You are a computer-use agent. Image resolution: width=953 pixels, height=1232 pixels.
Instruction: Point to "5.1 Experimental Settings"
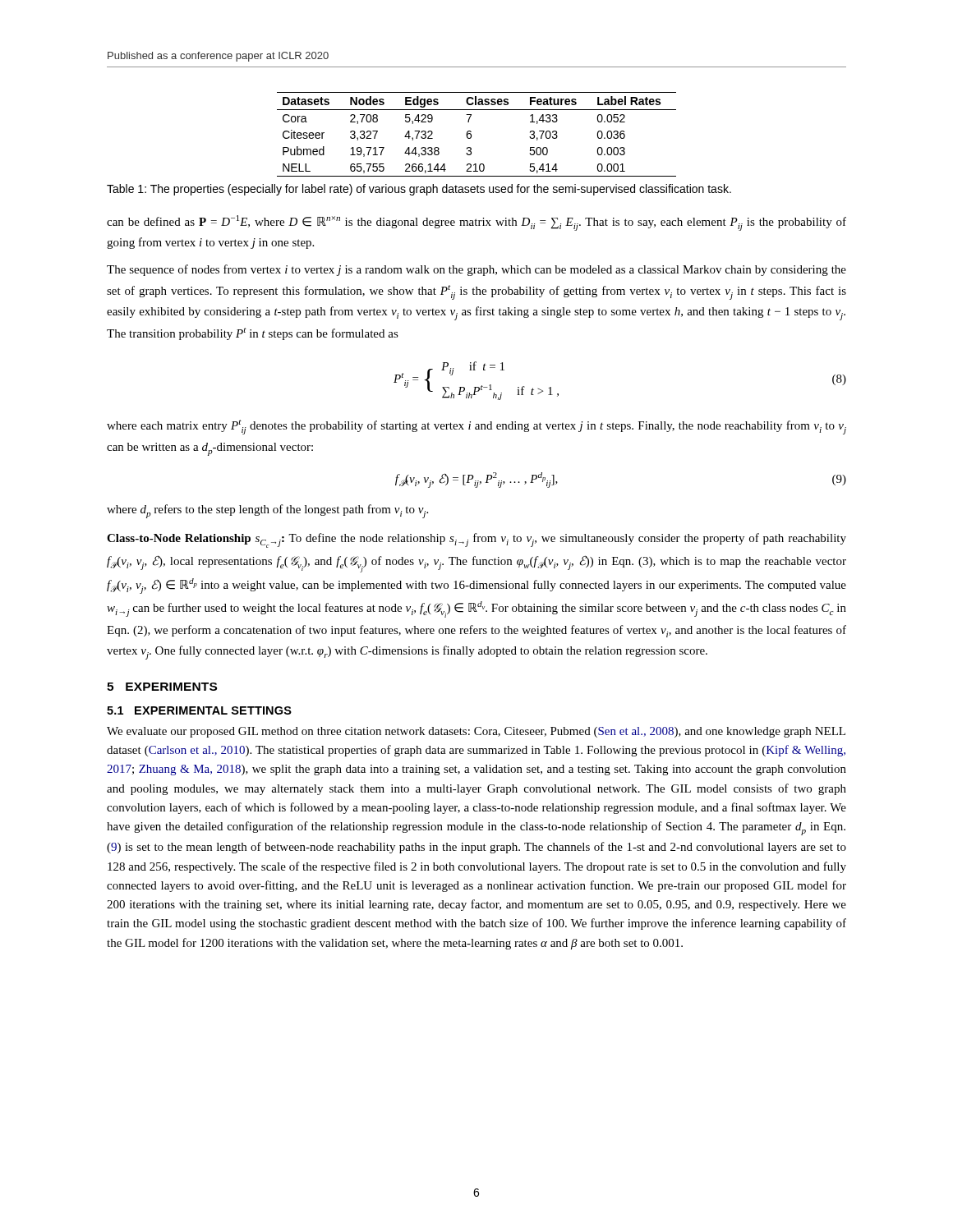coord(199,710)
